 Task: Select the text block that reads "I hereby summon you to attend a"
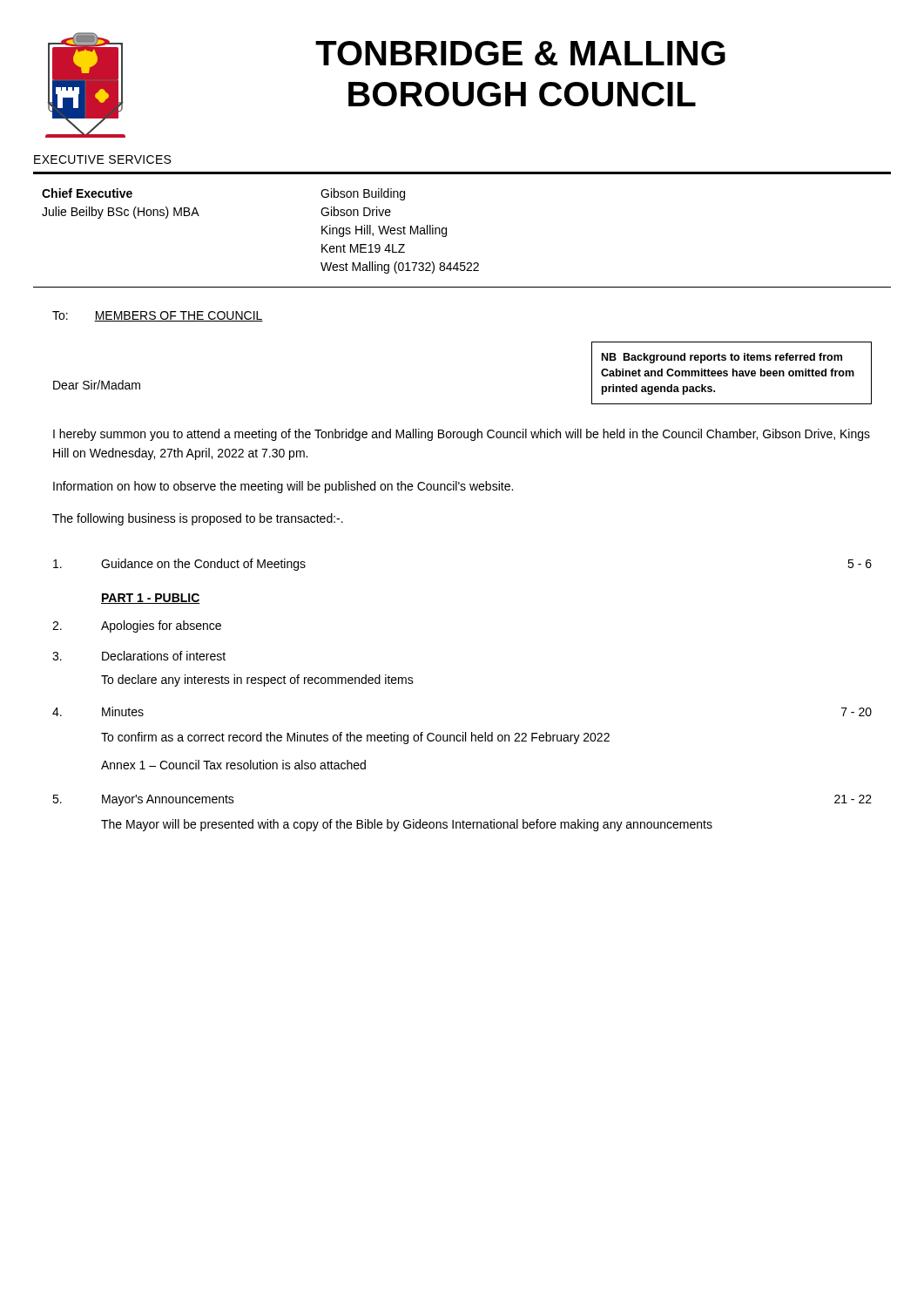tap(461, 444)
